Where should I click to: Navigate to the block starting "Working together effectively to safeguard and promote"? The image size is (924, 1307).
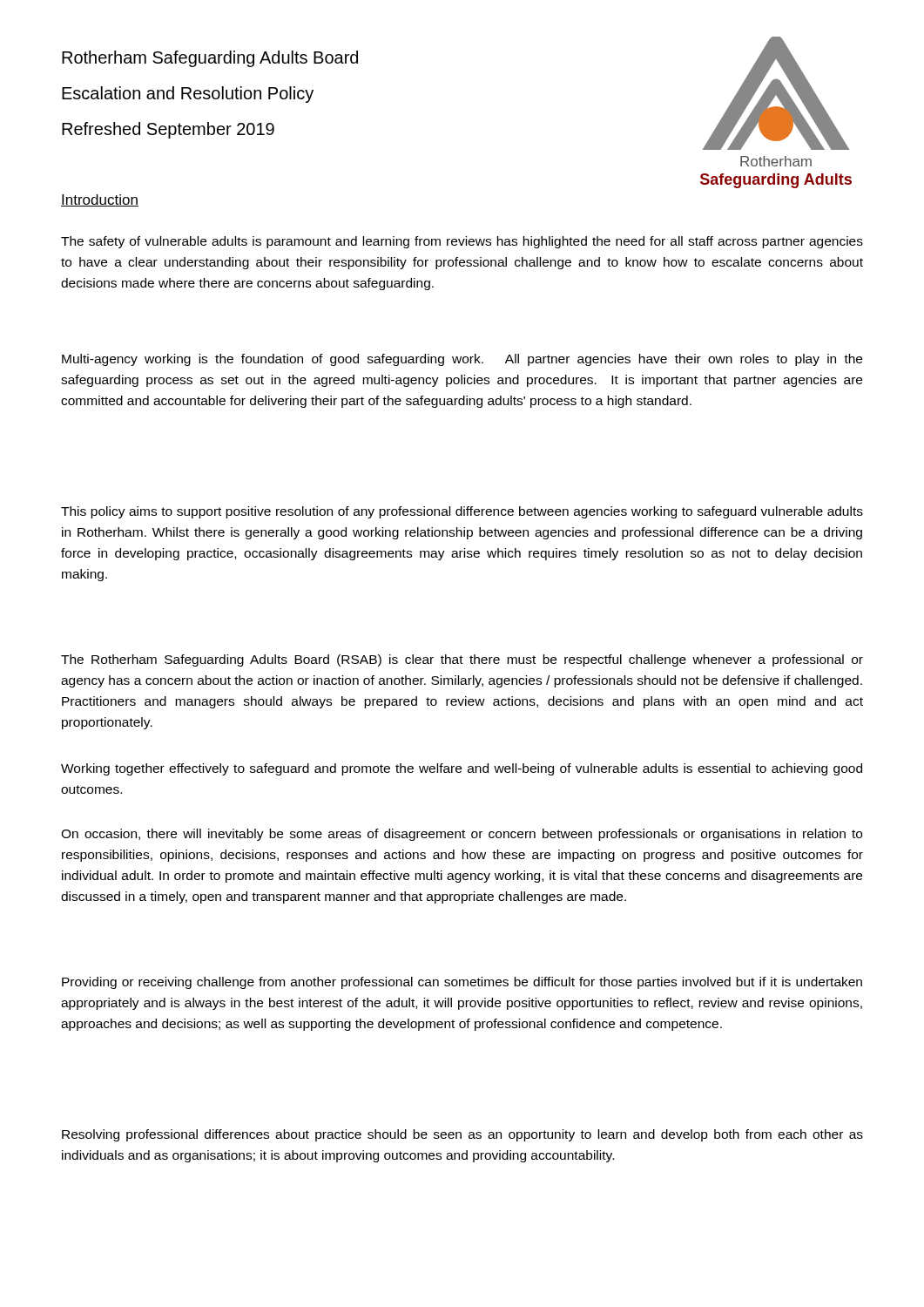coord(462,779)
